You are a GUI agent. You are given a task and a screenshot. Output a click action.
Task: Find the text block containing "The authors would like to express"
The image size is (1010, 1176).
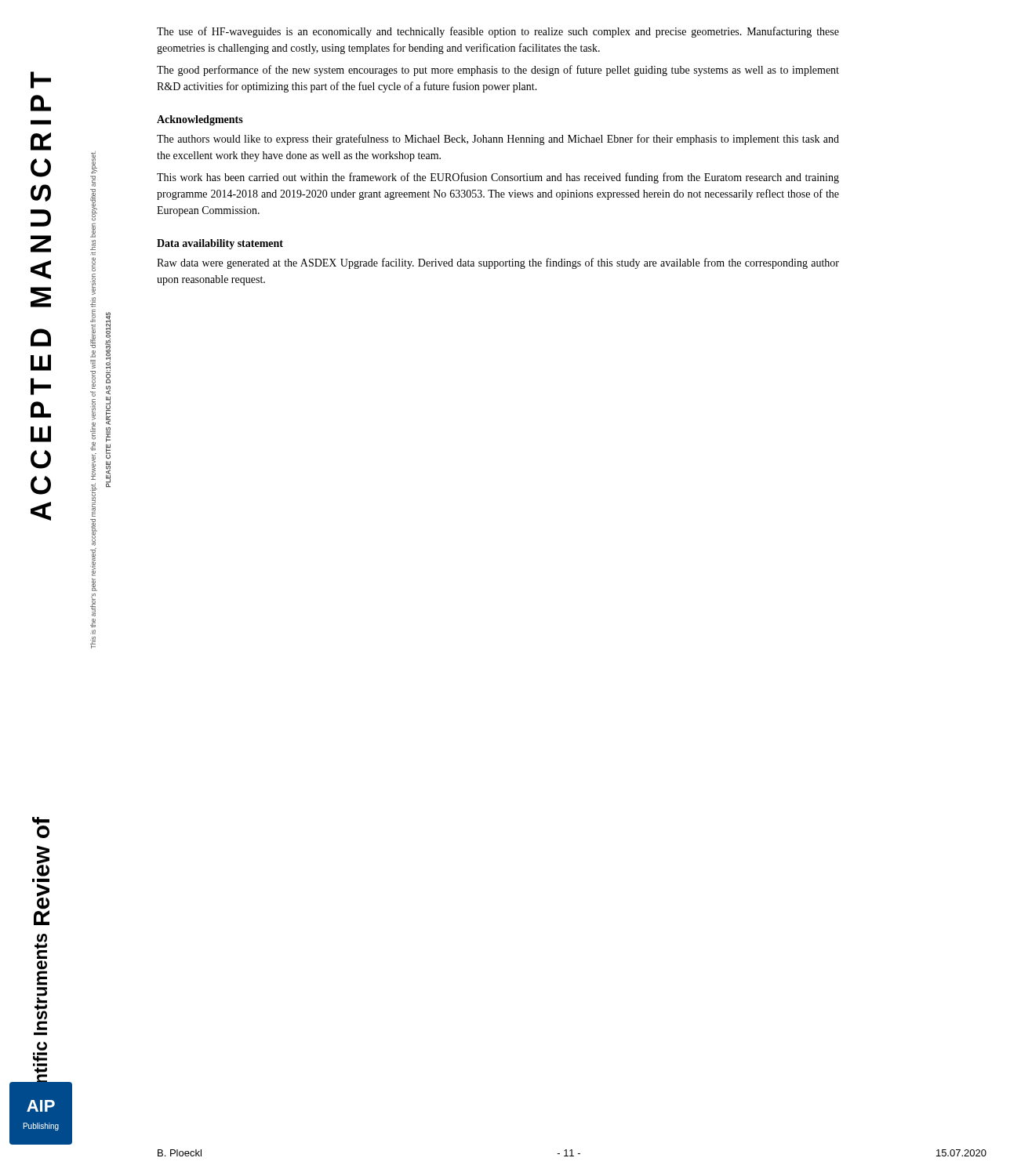point(498,175)
